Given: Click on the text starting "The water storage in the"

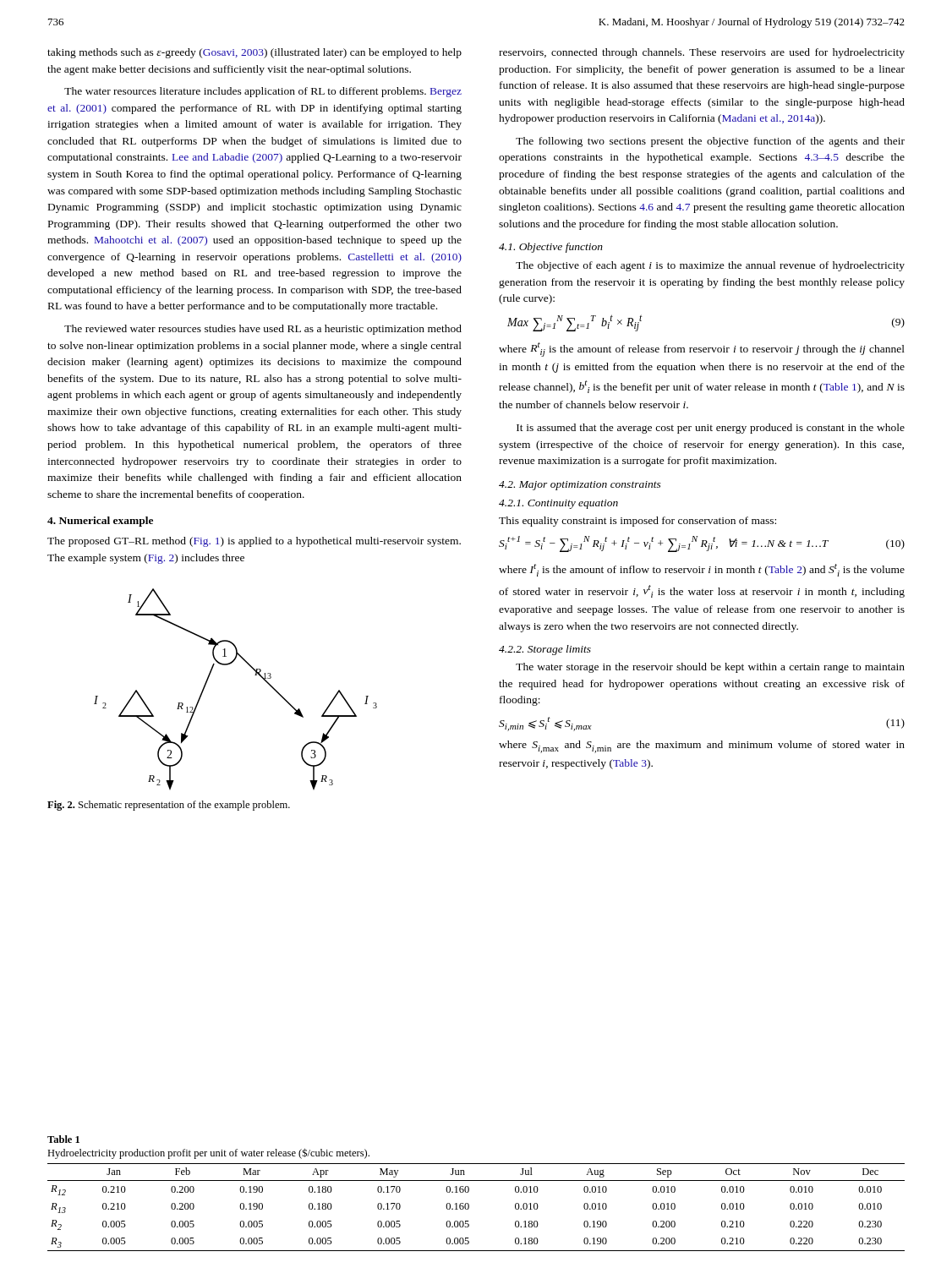Looking at the screenshot, I should point(702,684).
